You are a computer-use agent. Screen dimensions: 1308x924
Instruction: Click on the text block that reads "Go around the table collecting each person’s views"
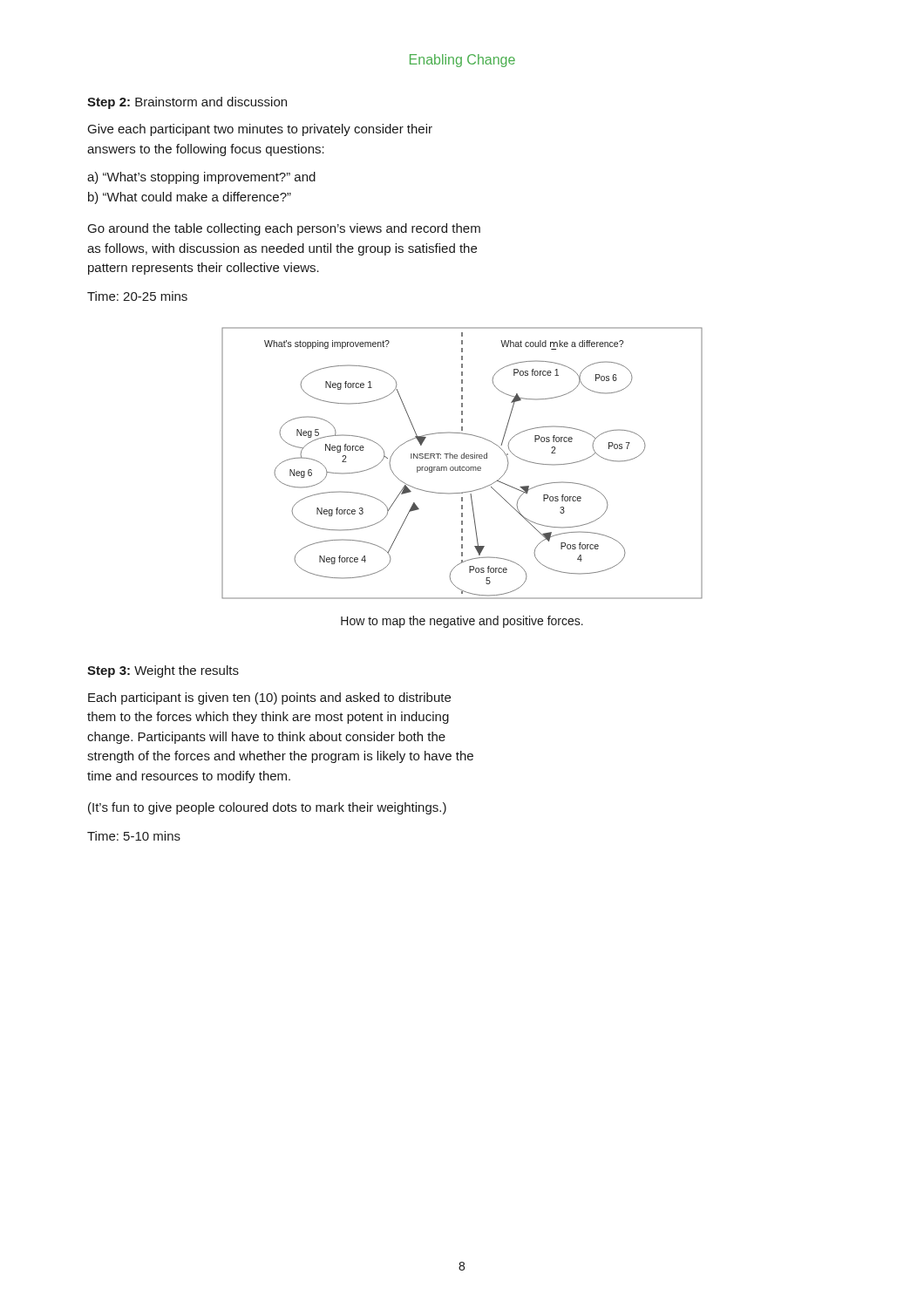click(x=284, y=248)
